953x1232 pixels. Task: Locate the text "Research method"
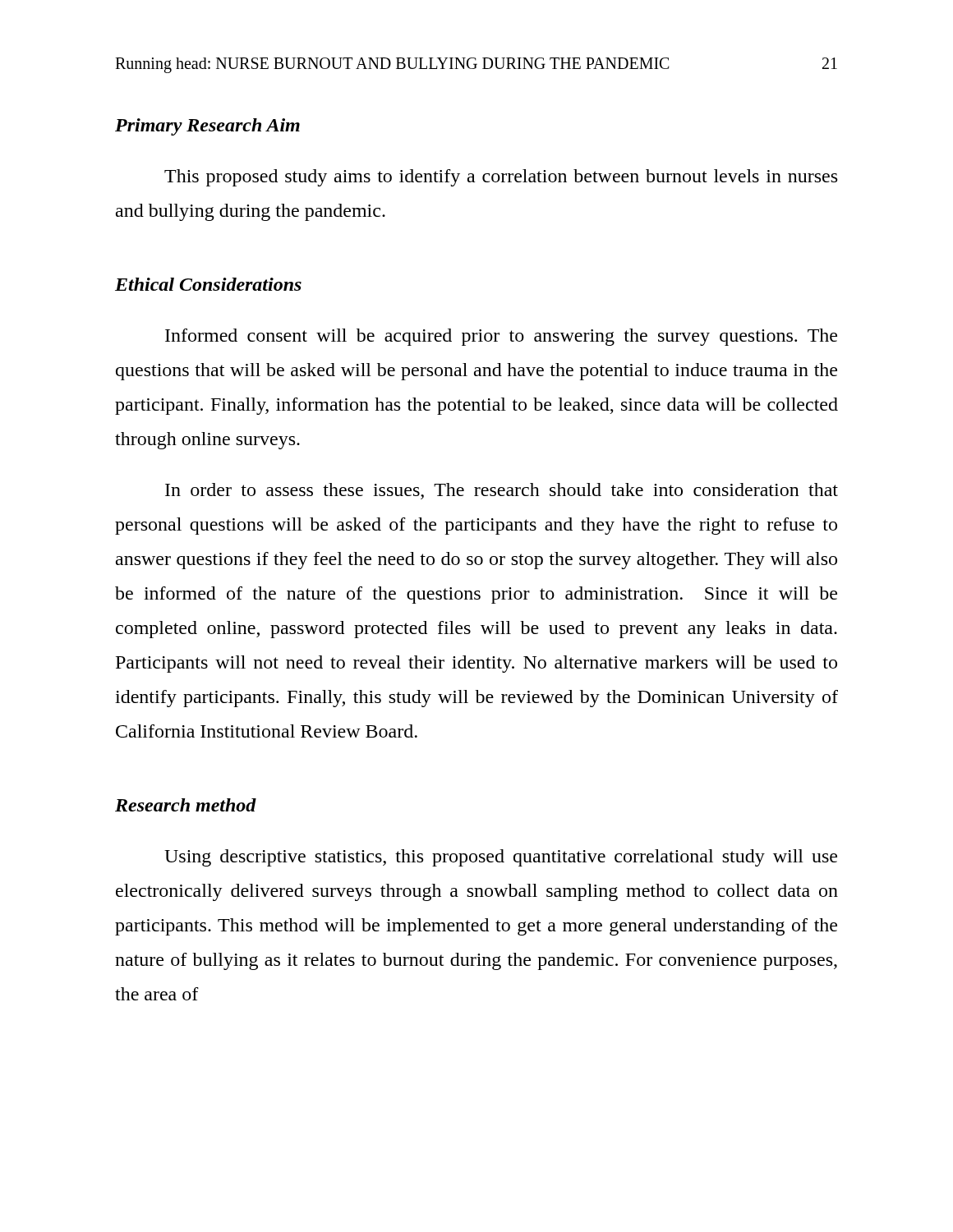pyautogui.click(x=185, y=805)
